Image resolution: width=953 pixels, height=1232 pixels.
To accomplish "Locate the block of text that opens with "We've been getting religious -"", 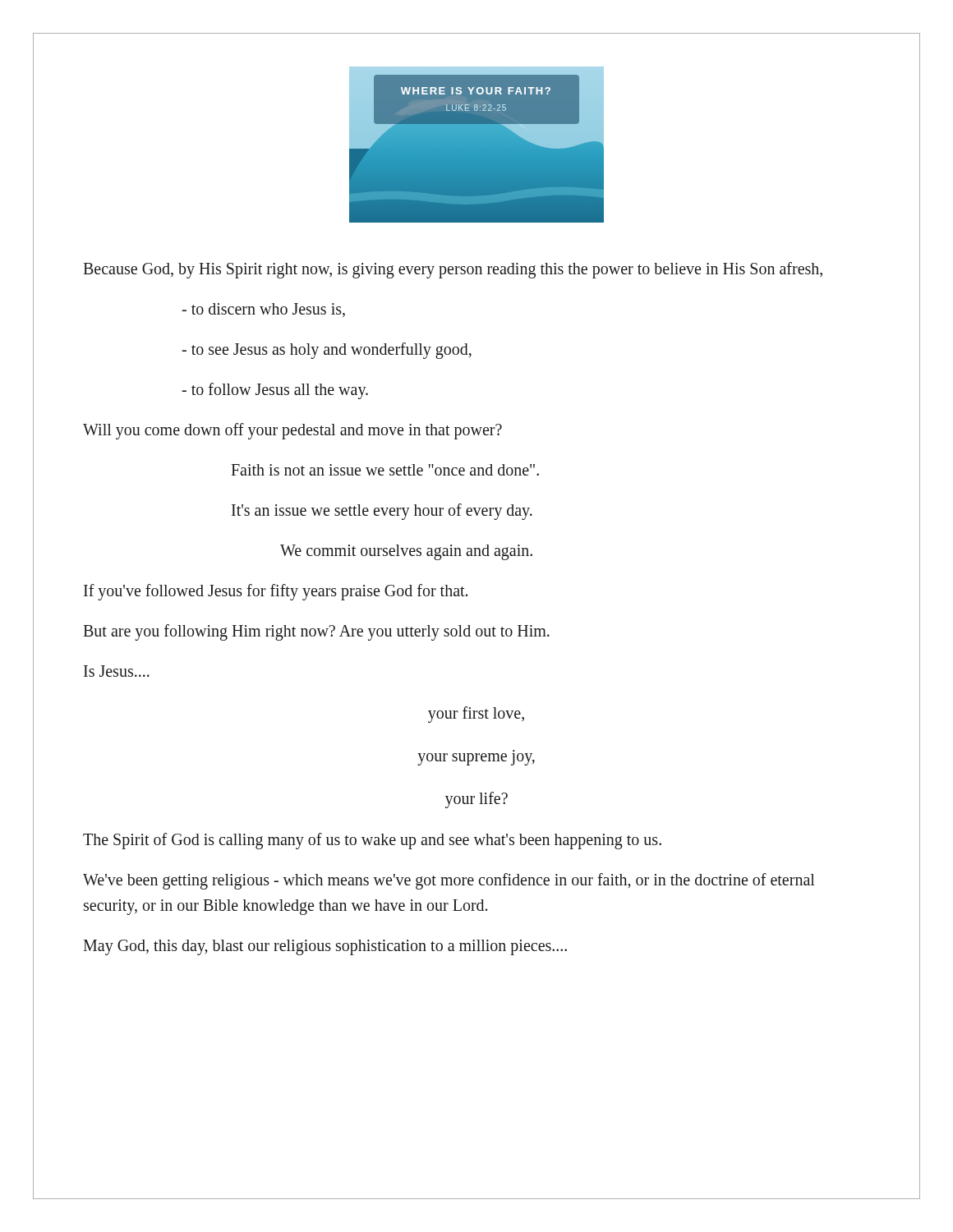I will pos(449,892).
